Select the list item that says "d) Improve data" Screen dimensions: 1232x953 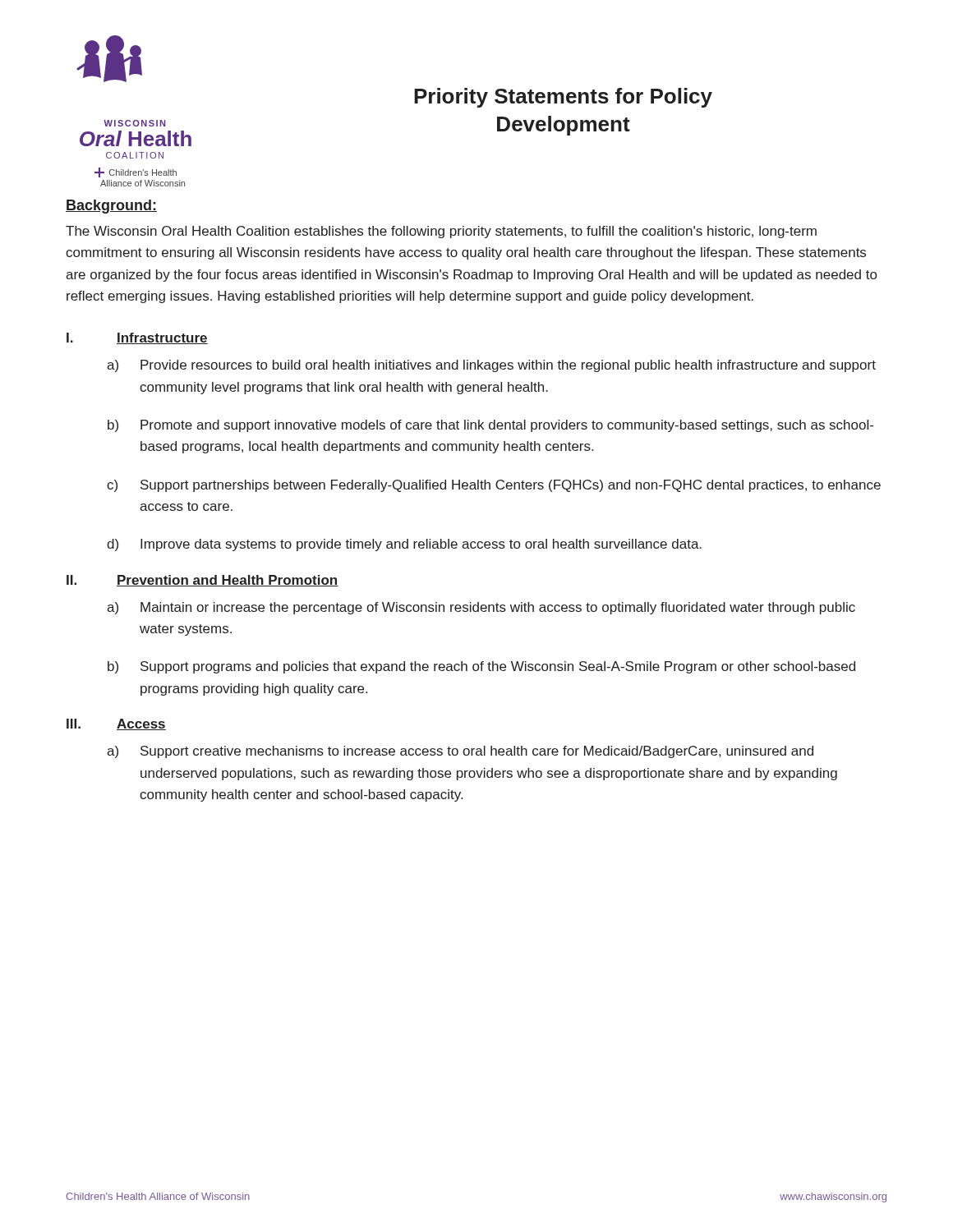coord(497,545)
